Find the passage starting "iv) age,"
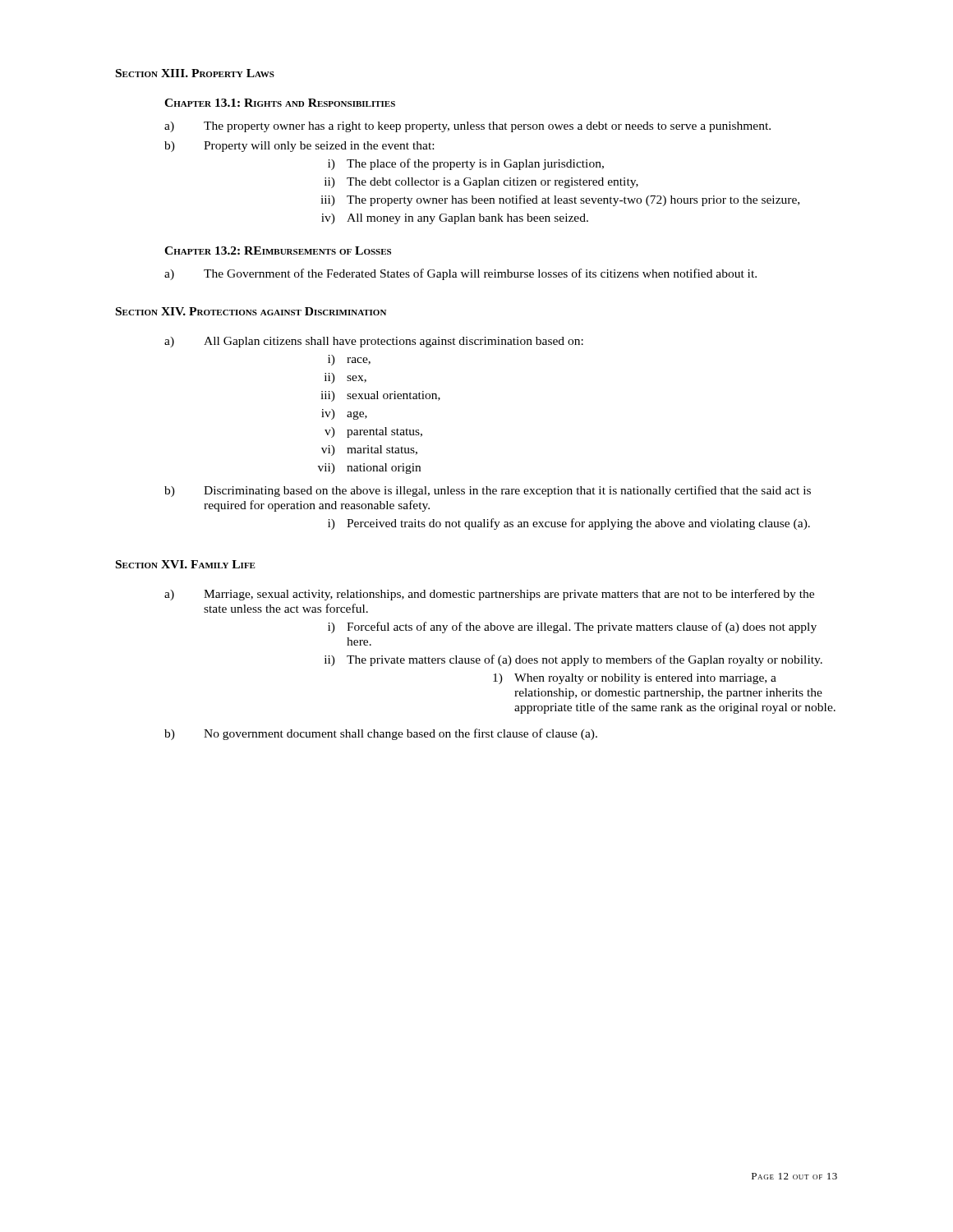The image size is (953, 1232). [344, 414]
